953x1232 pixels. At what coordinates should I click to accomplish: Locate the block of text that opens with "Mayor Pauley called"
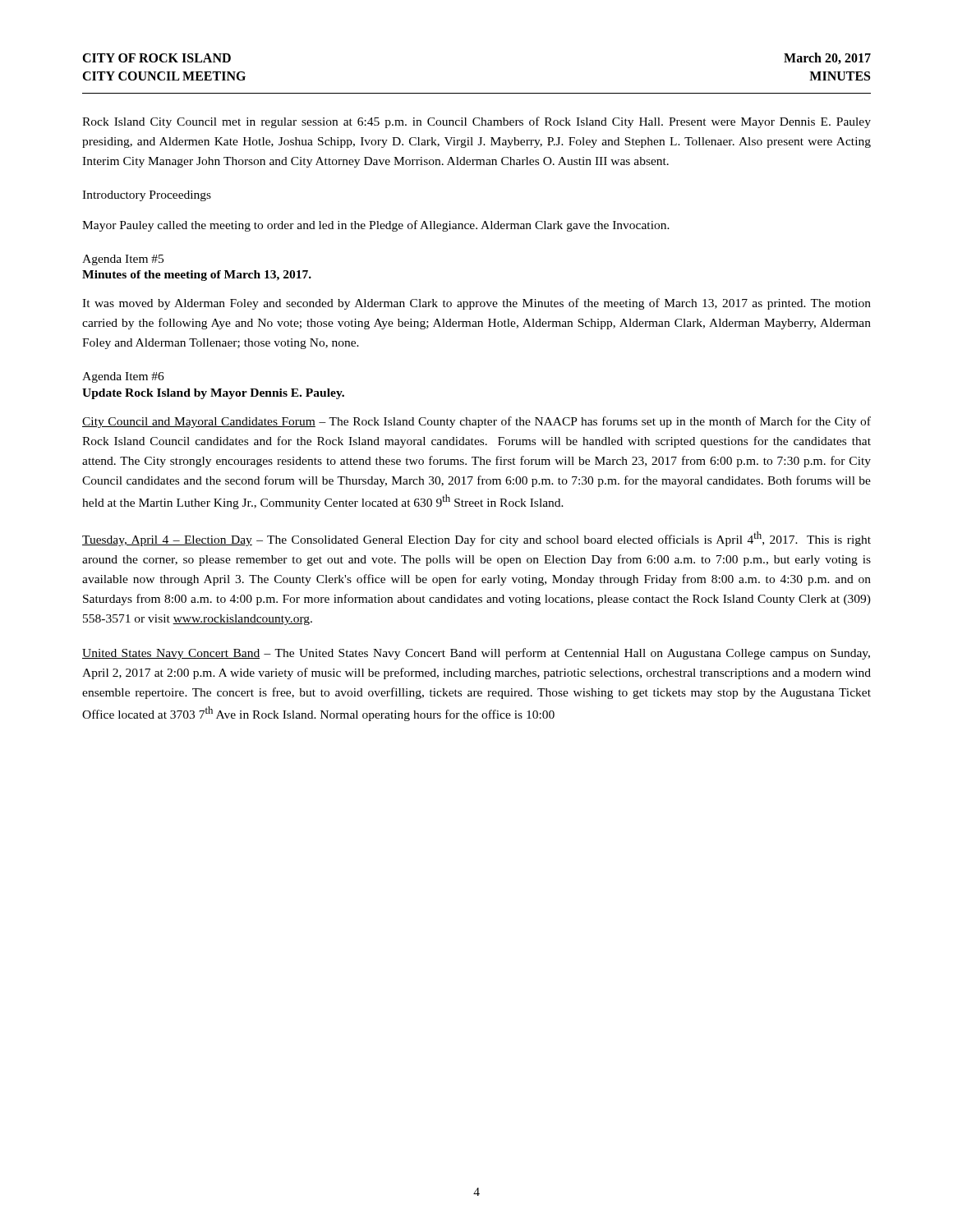(376, 224)
